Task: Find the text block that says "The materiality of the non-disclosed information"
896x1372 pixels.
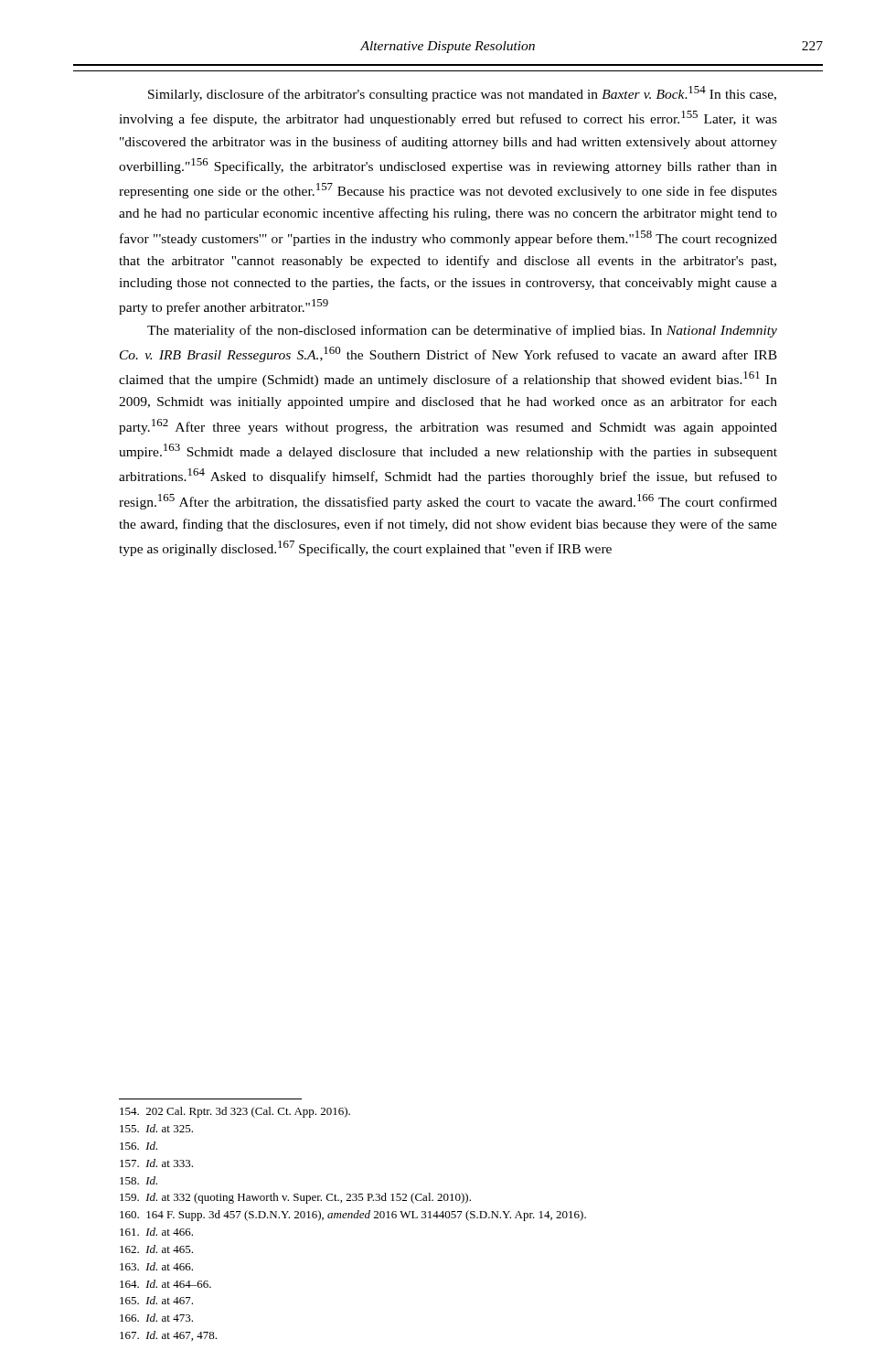Action: (x=448, y=439)
